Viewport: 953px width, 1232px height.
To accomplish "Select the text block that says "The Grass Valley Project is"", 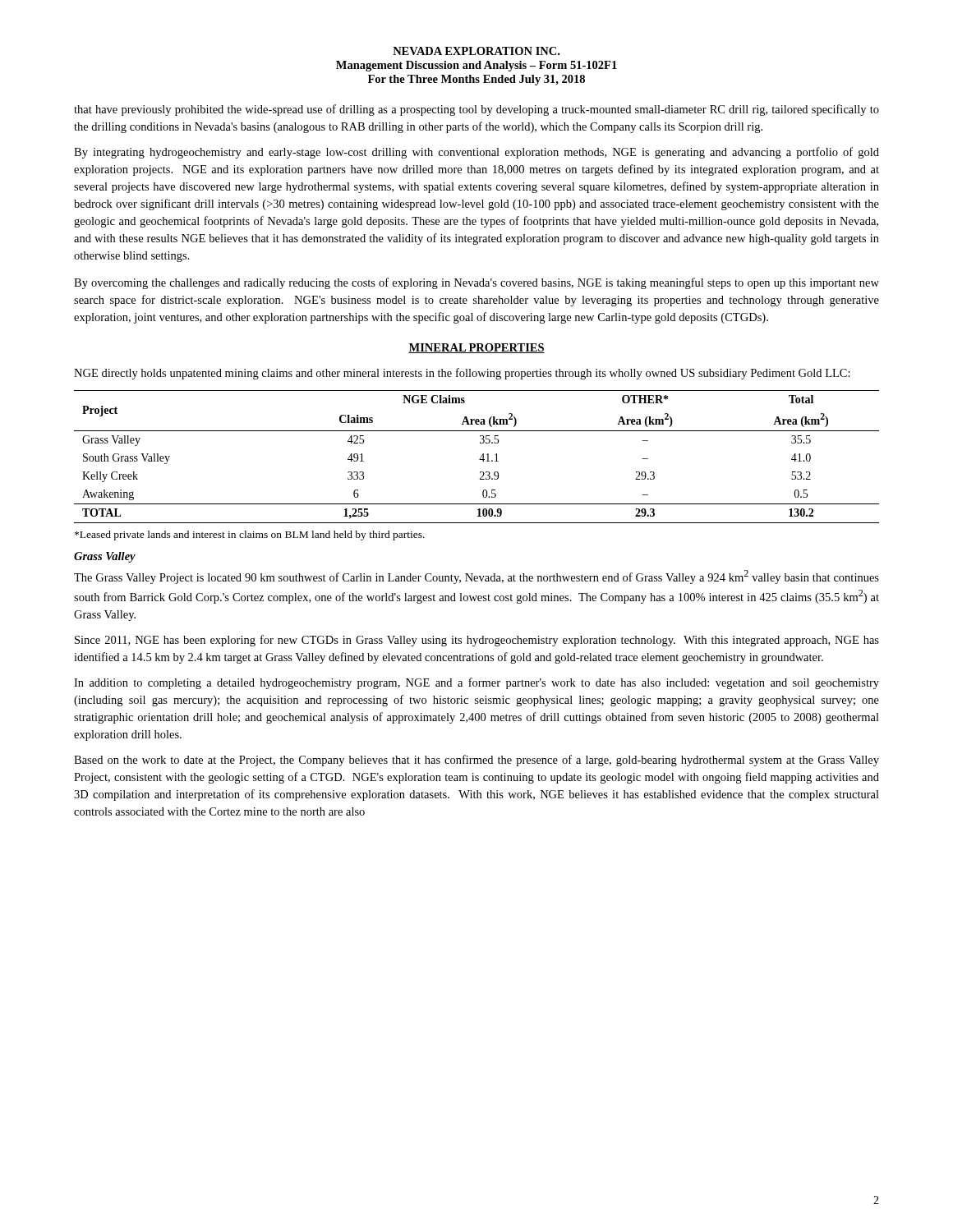I will pos(476,594).
